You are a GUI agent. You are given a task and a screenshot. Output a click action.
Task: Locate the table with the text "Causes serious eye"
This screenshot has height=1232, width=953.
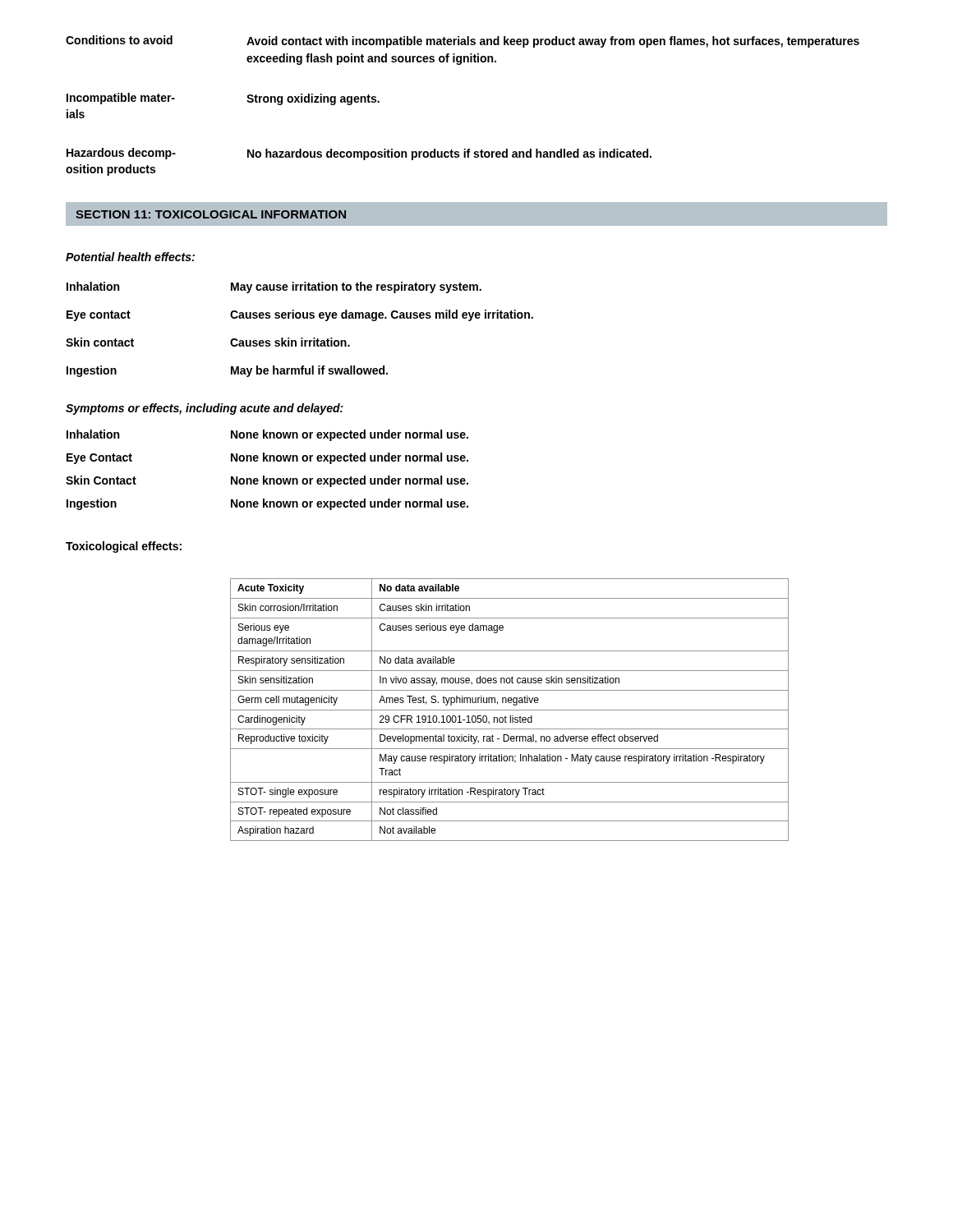[559, 710]
